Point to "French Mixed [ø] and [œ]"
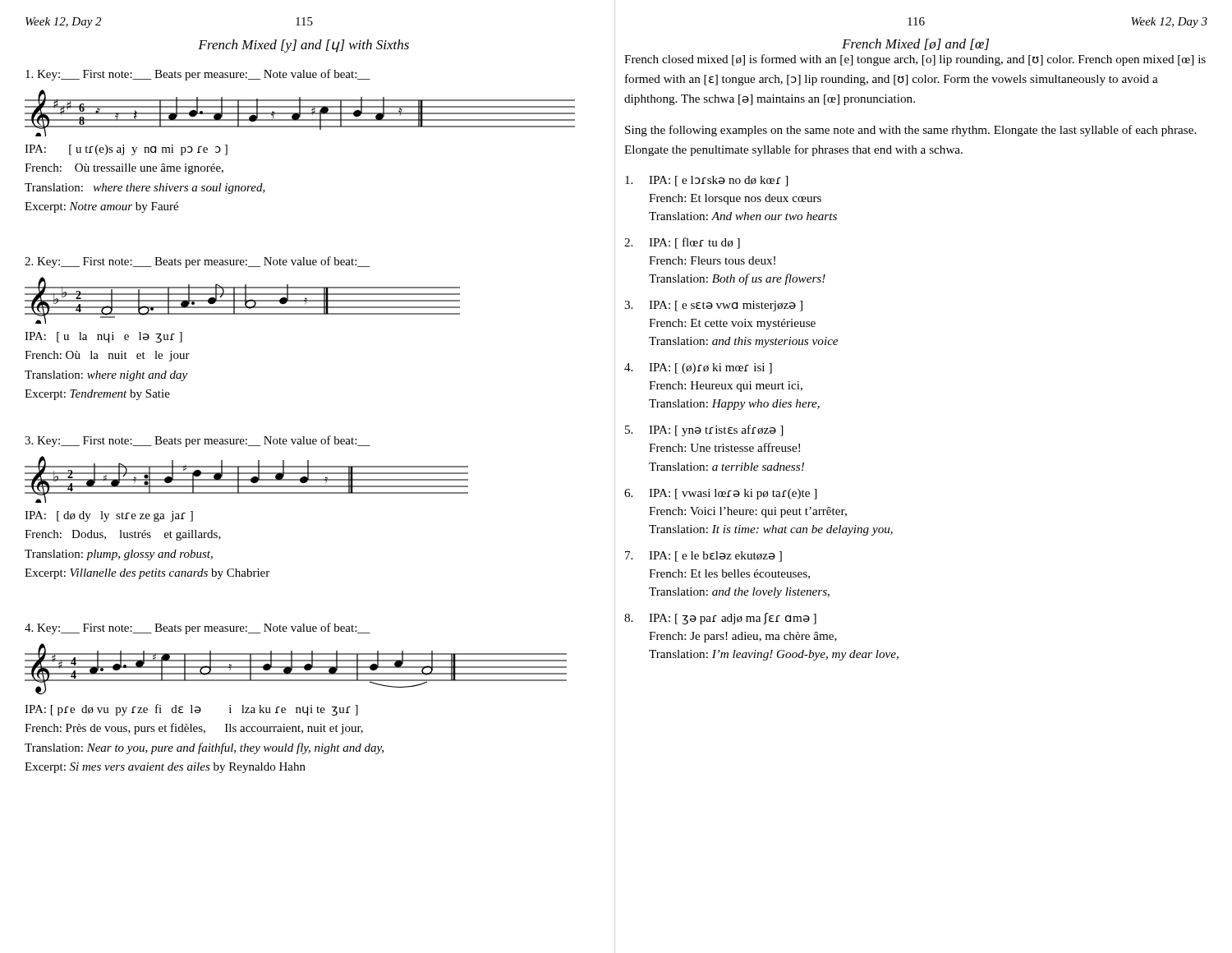This screenshot has width=1232, height=953. point(916,44)
